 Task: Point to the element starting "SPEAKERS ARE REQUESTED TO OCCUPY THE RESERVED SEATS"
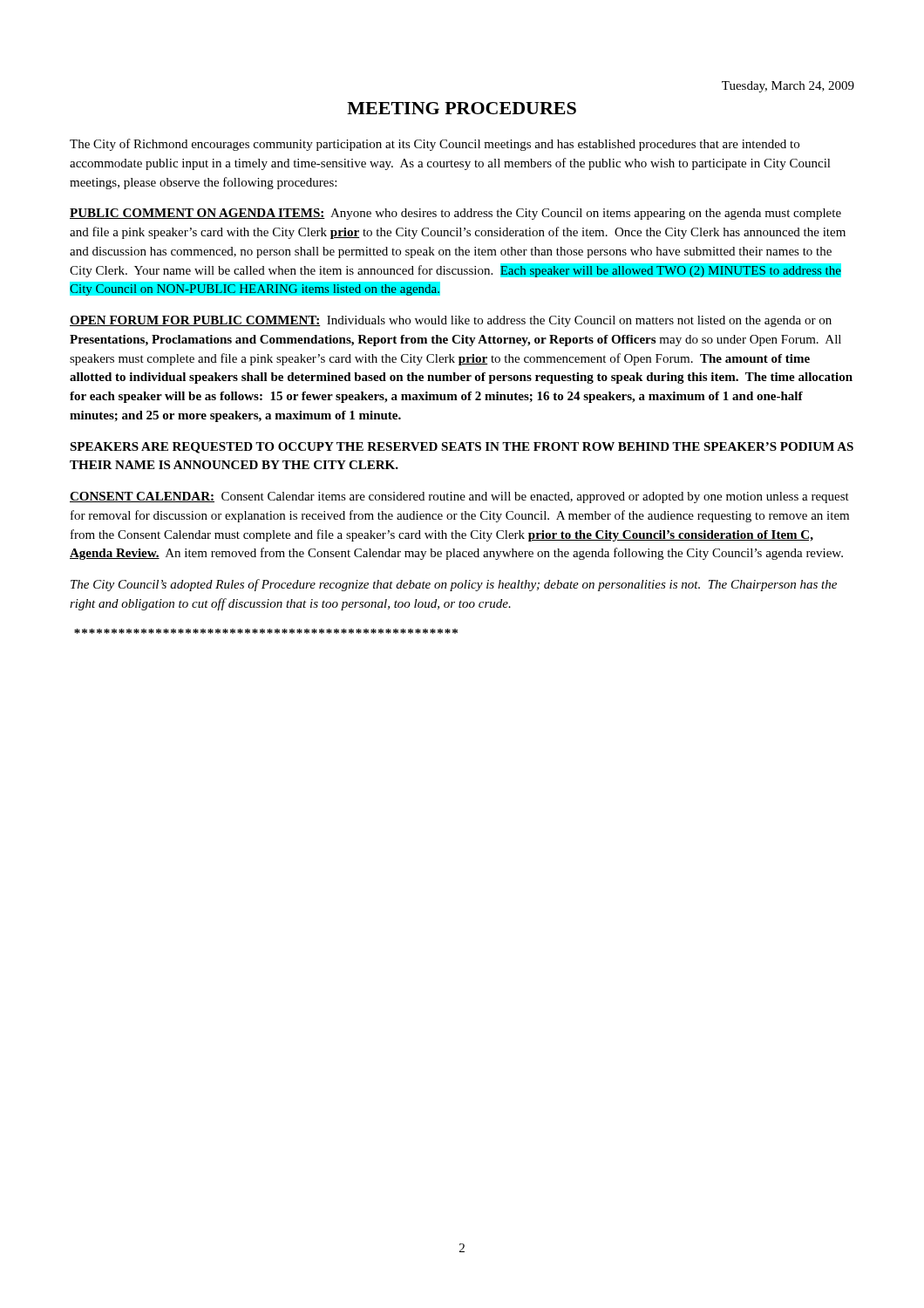coord(462,456)
